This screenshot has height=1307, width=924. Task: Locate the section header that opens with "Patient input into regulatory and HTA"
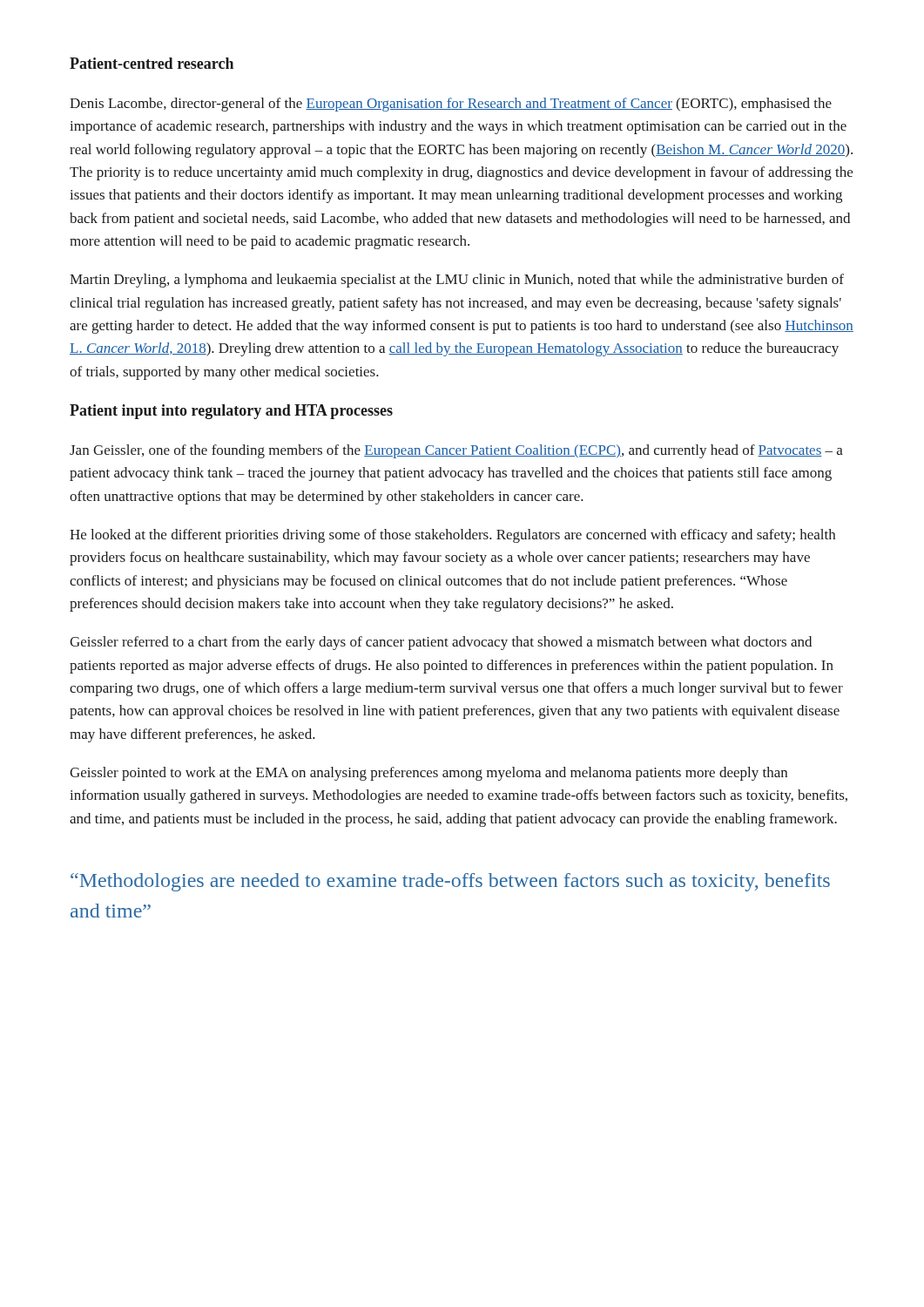[x=231, y=412]
